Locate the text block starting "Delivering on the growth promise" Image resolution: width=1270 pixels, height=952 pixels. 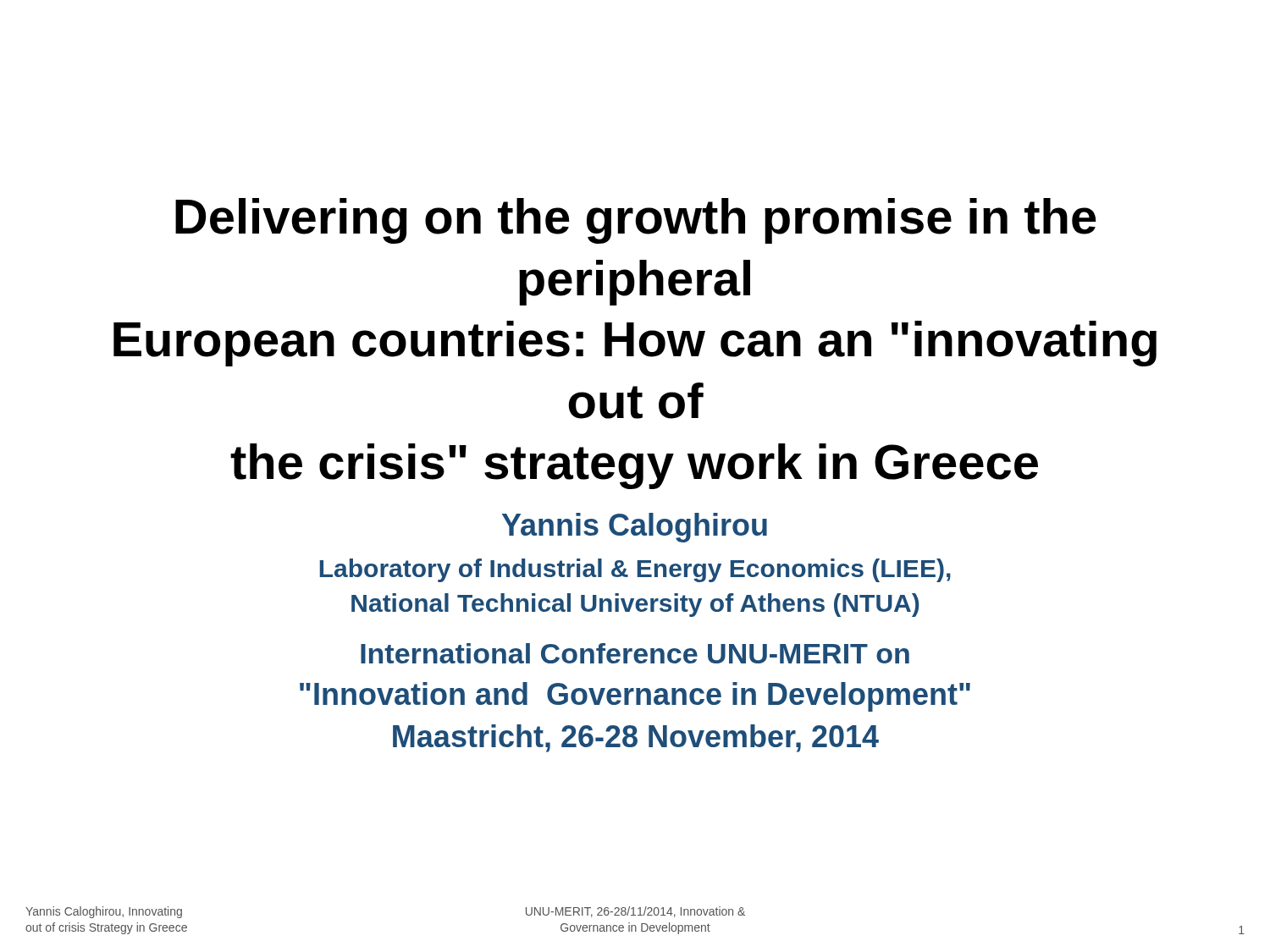click(x=635, y=340)
